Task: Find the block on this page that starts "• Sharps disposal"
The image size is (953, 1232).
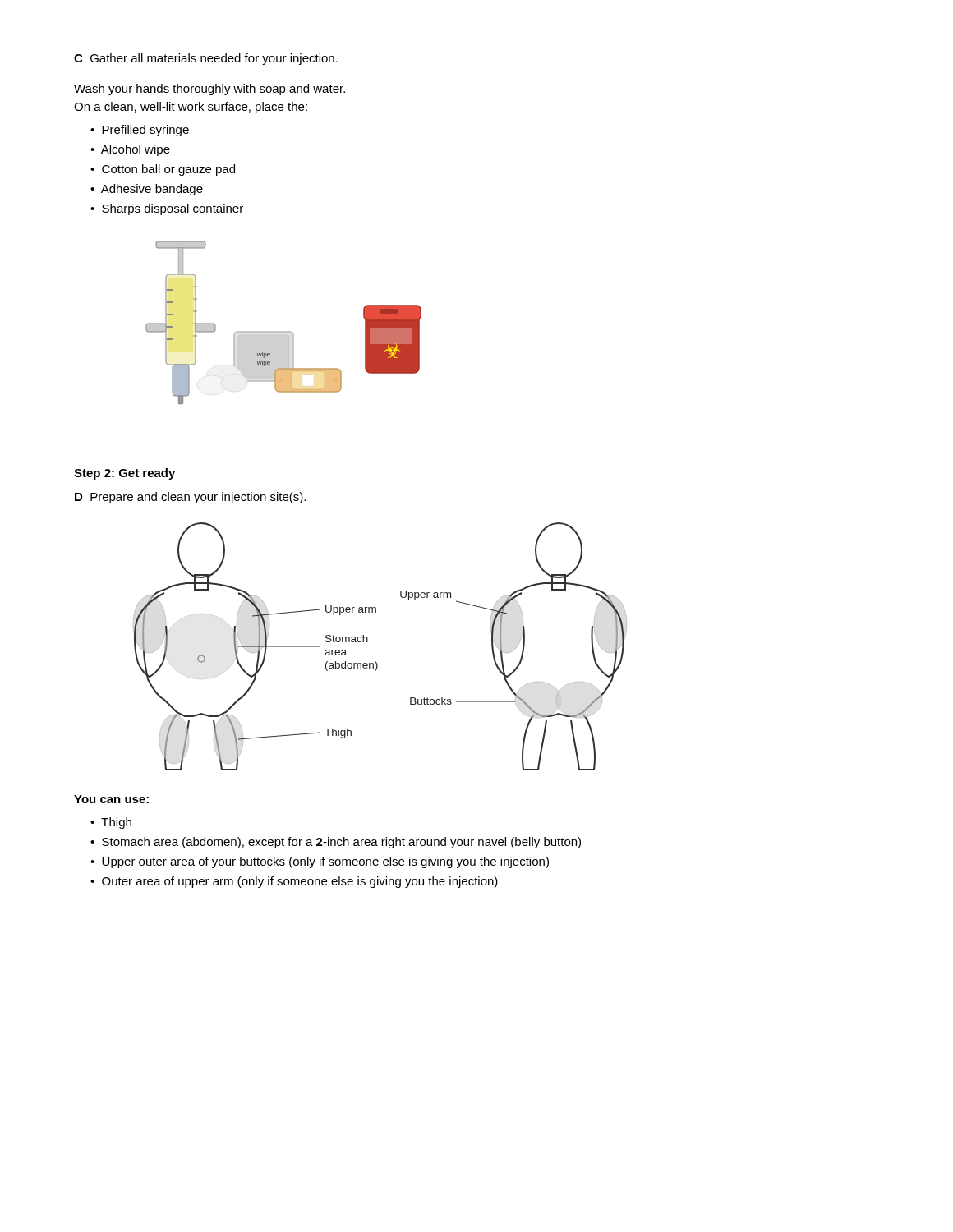Action: (167, 208)
